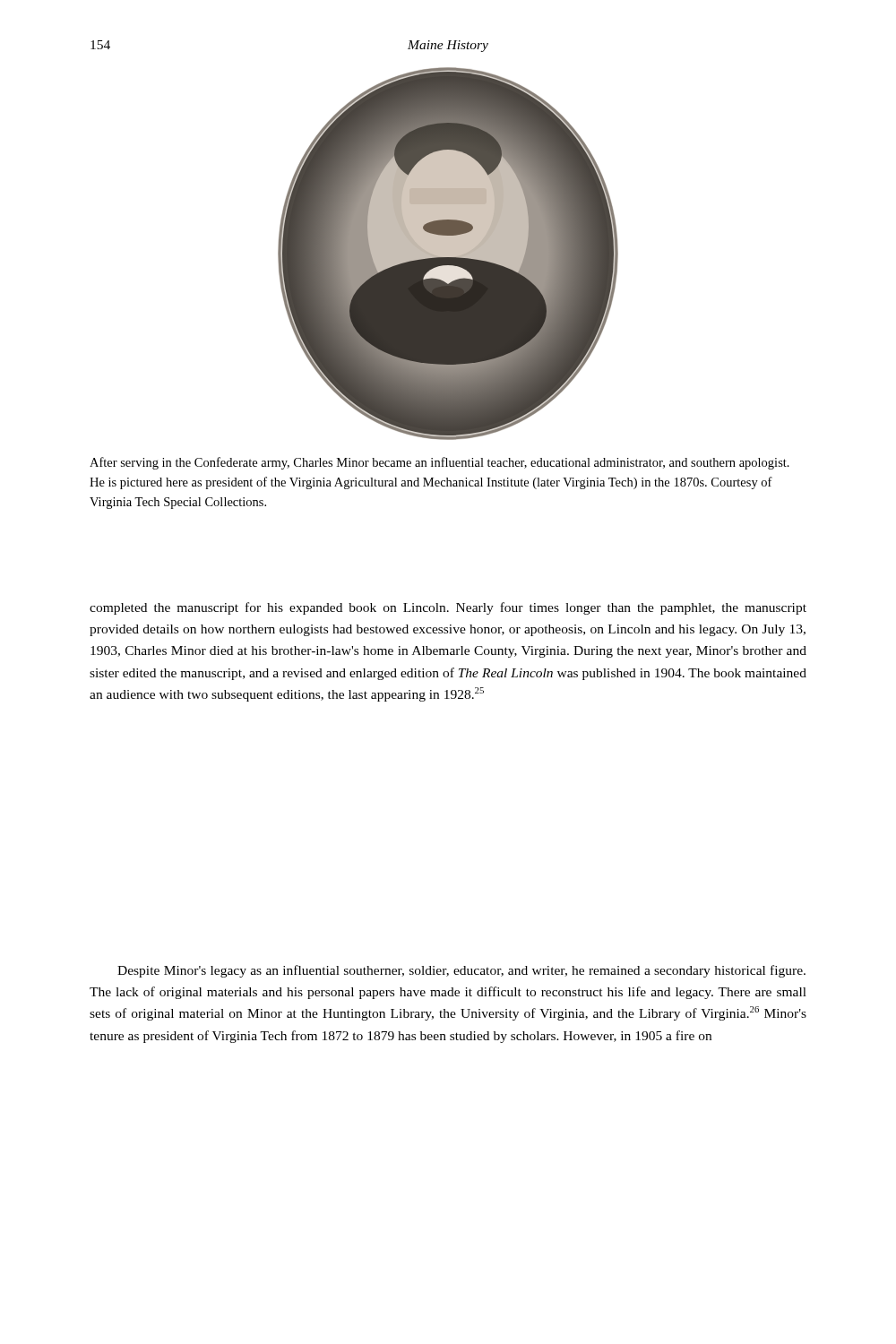Navigate to the element starting "Despite Minor's legacy as an influential southerner,"

point(448,1003)
